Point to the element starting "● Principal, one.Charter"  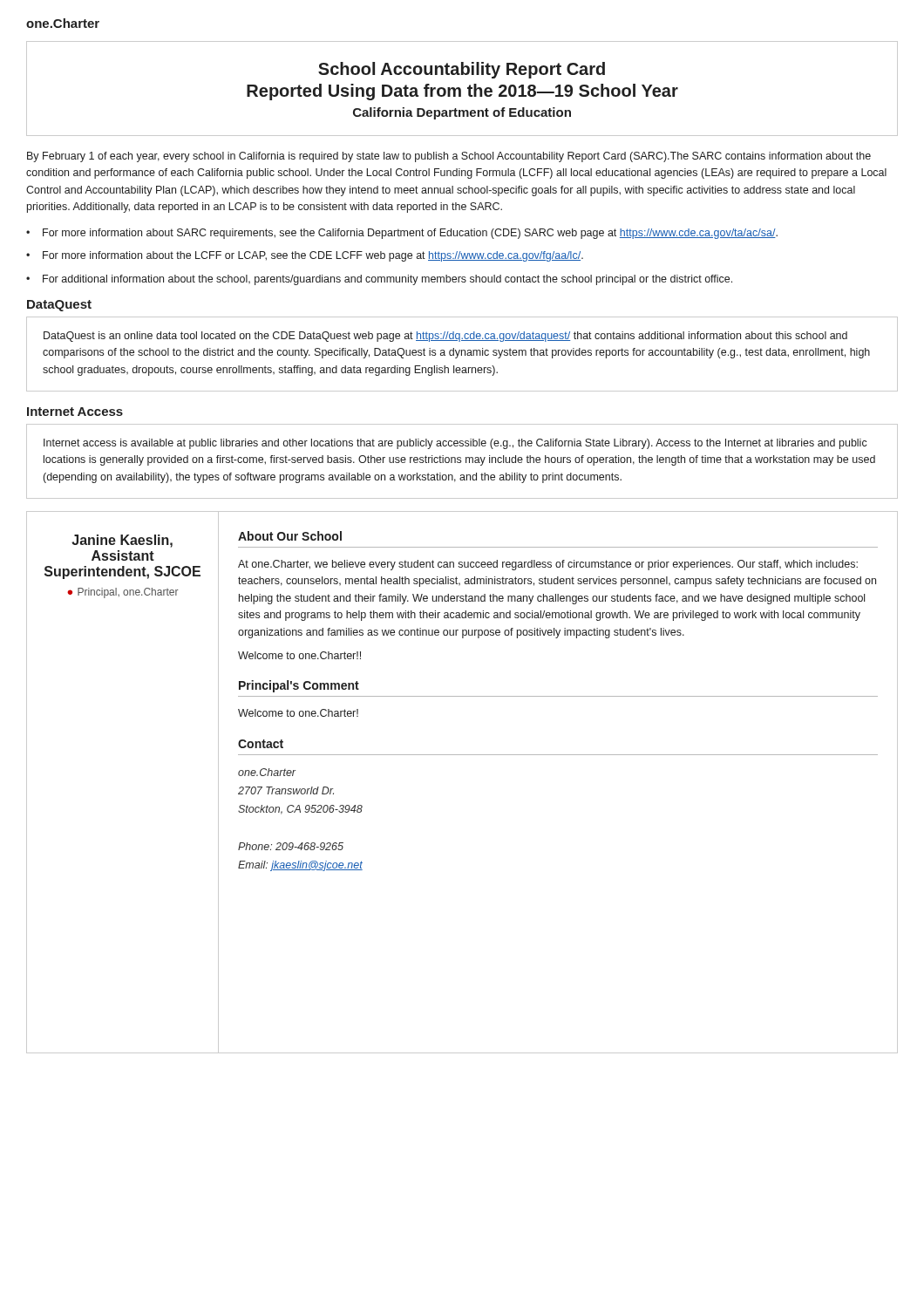coord(122,592)
